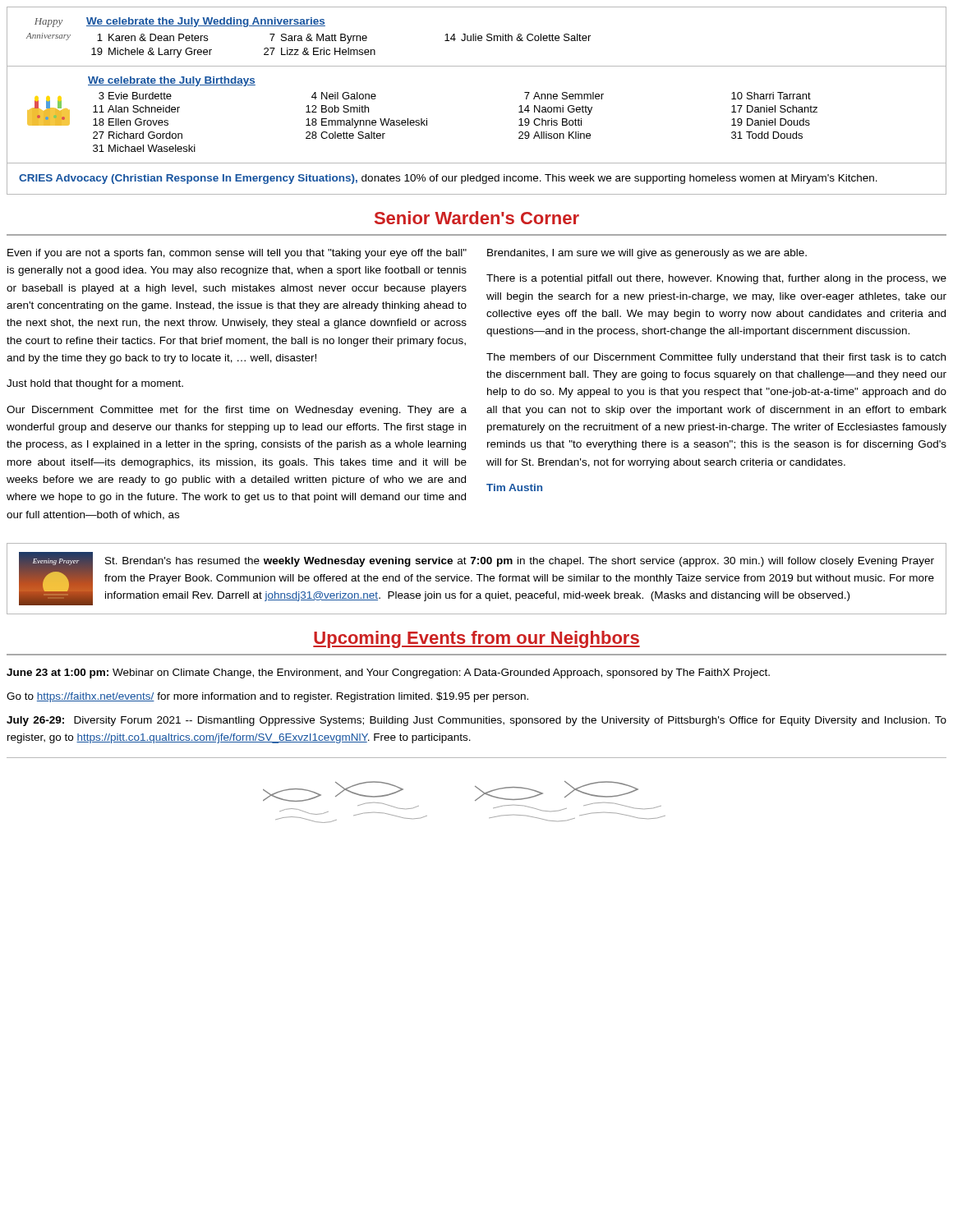Viewport: 953px width, 1232px height.
Task: Find "11Alan Schneider" on this page
Action: coord(134,109)
